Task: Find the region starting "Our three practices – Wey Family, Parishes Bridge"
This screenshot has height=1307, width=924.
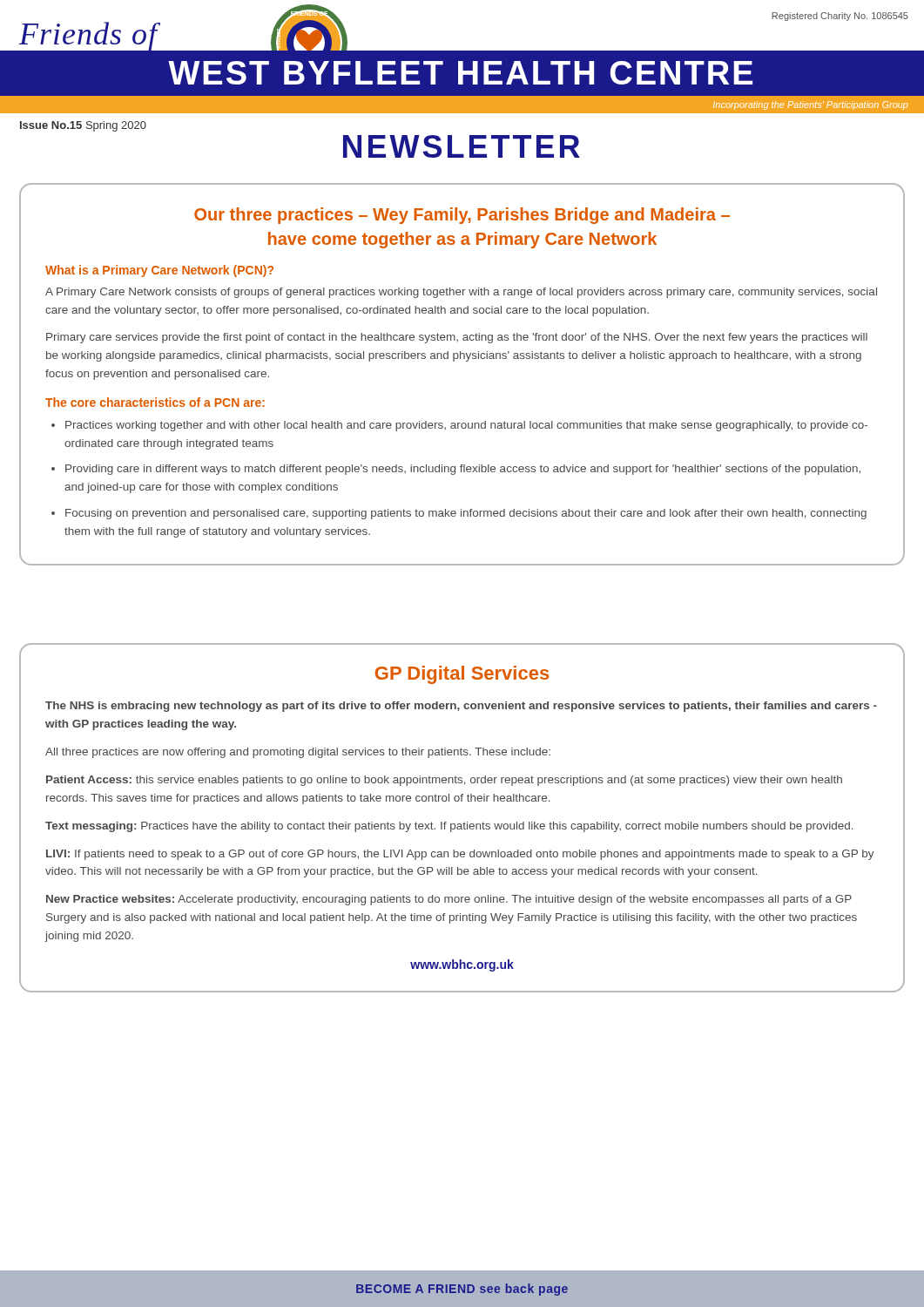Action: (462, 372)
